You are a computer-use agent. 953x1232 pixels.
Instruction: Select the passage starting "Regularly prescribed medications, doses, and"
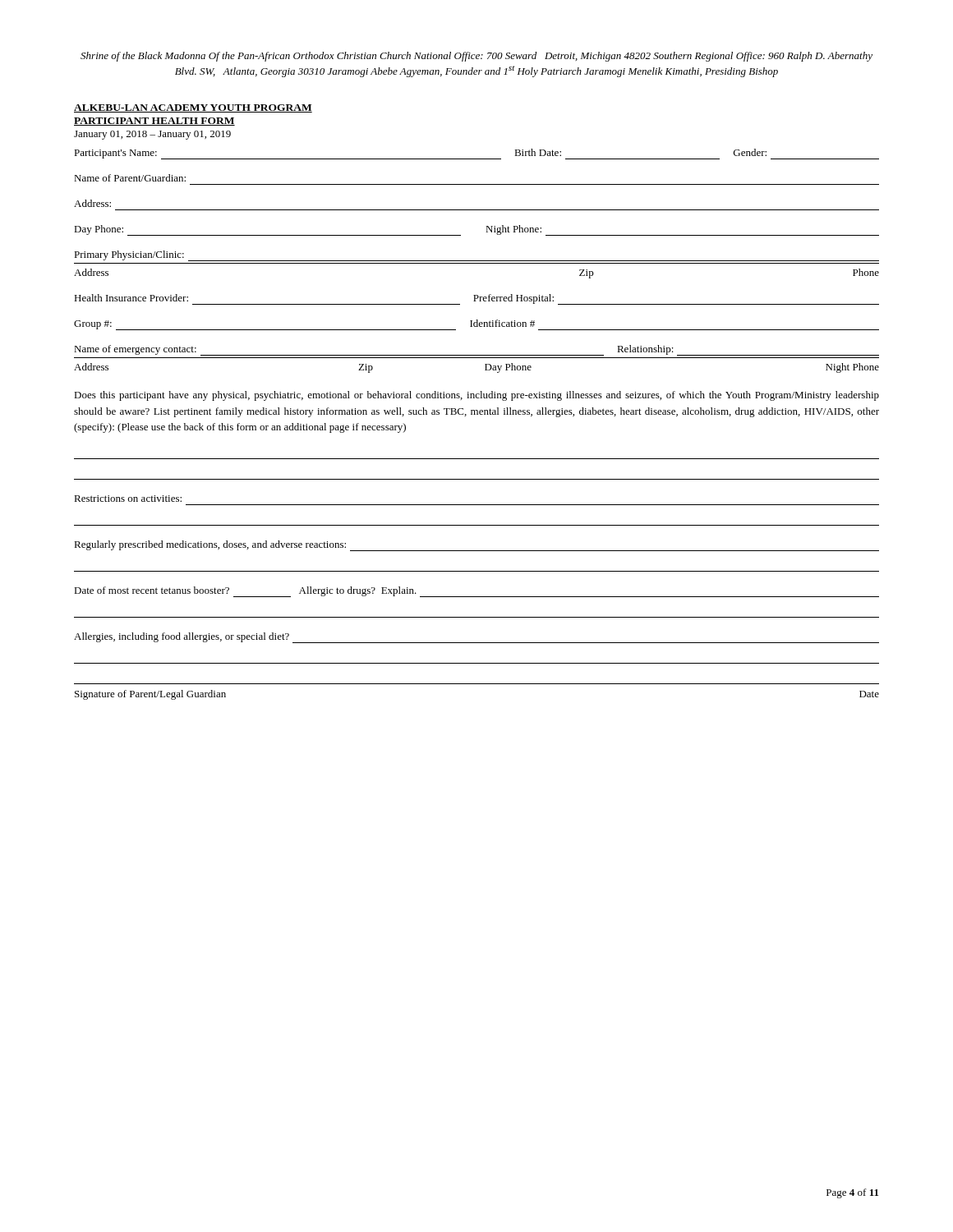(x=476, y=544)
